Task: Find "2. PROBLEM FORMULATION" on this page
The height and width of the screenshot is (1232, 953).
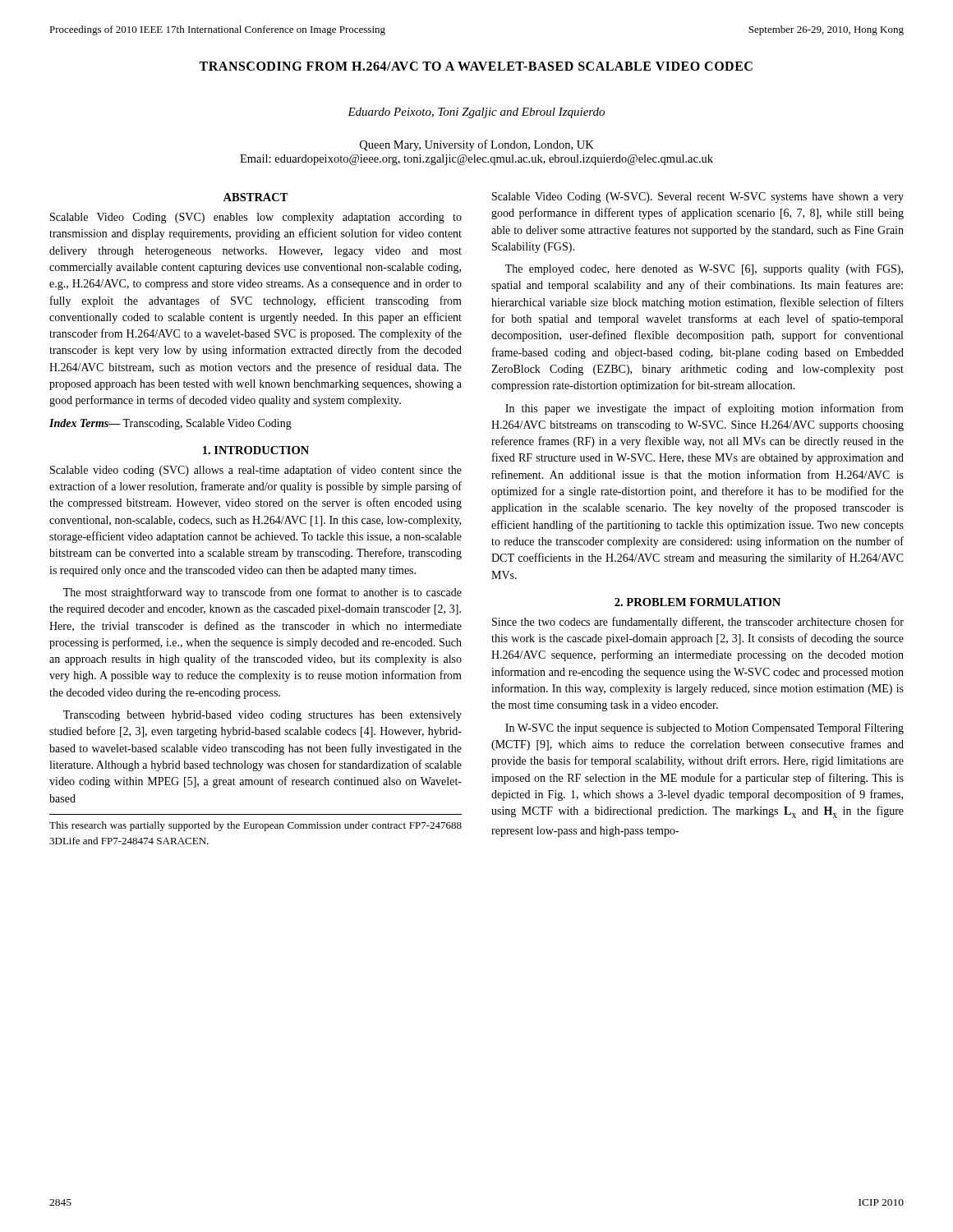Action: [x=698, y=602]
